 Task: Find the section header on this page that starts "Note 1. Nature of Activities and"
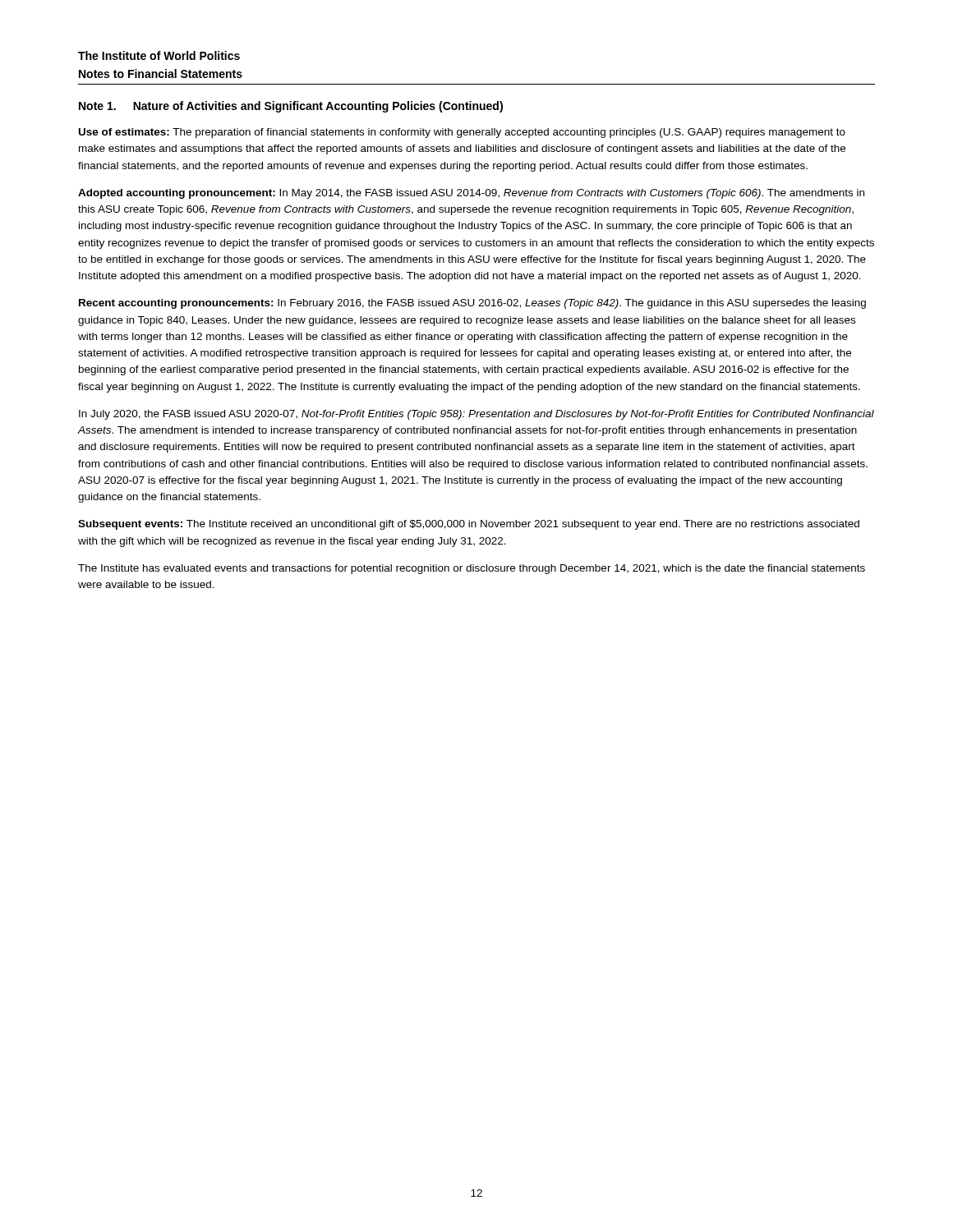(291, 106)
